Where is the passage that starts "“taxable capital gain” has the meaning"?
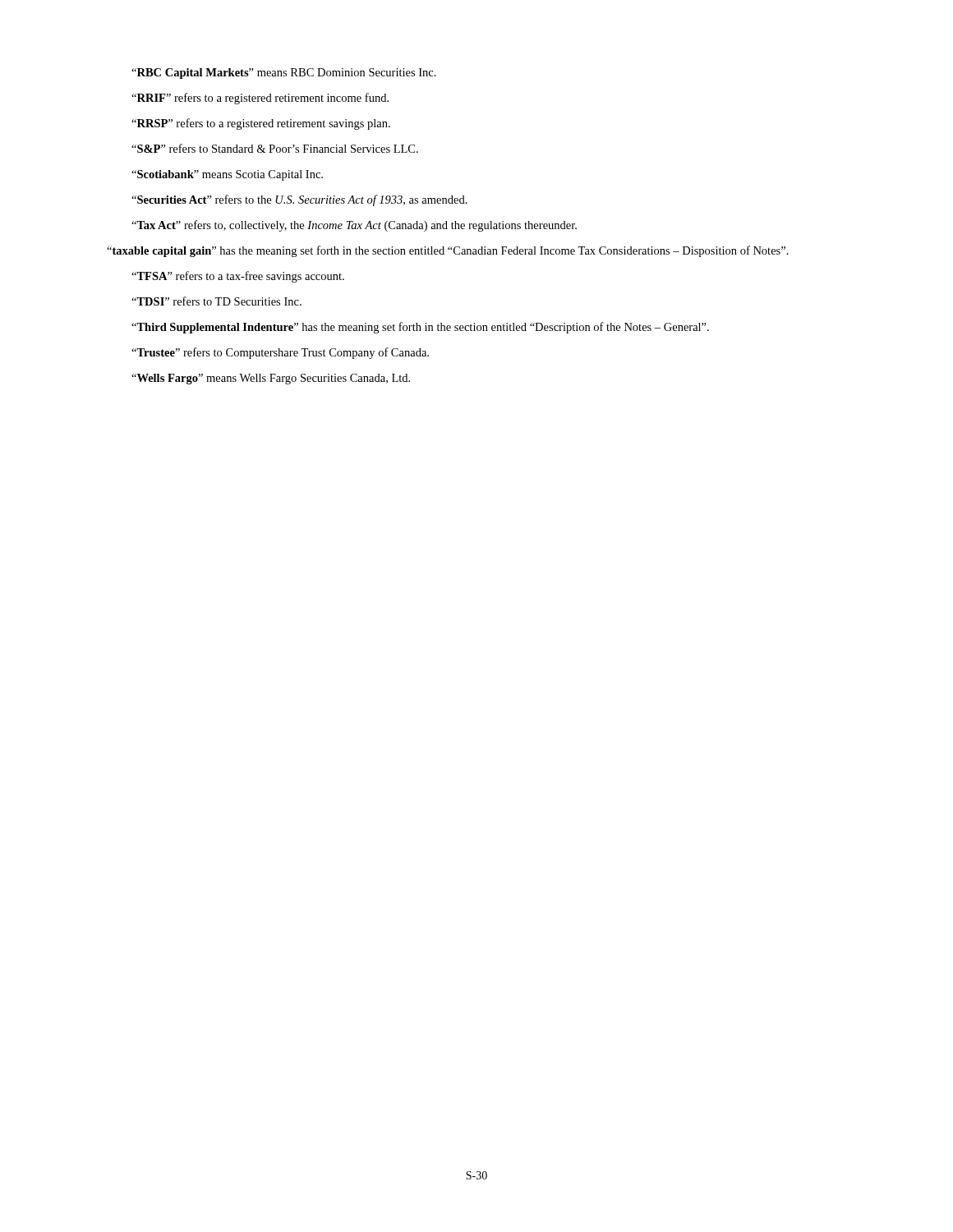The height and width of the screenshot is (1232, 953). 448,251
